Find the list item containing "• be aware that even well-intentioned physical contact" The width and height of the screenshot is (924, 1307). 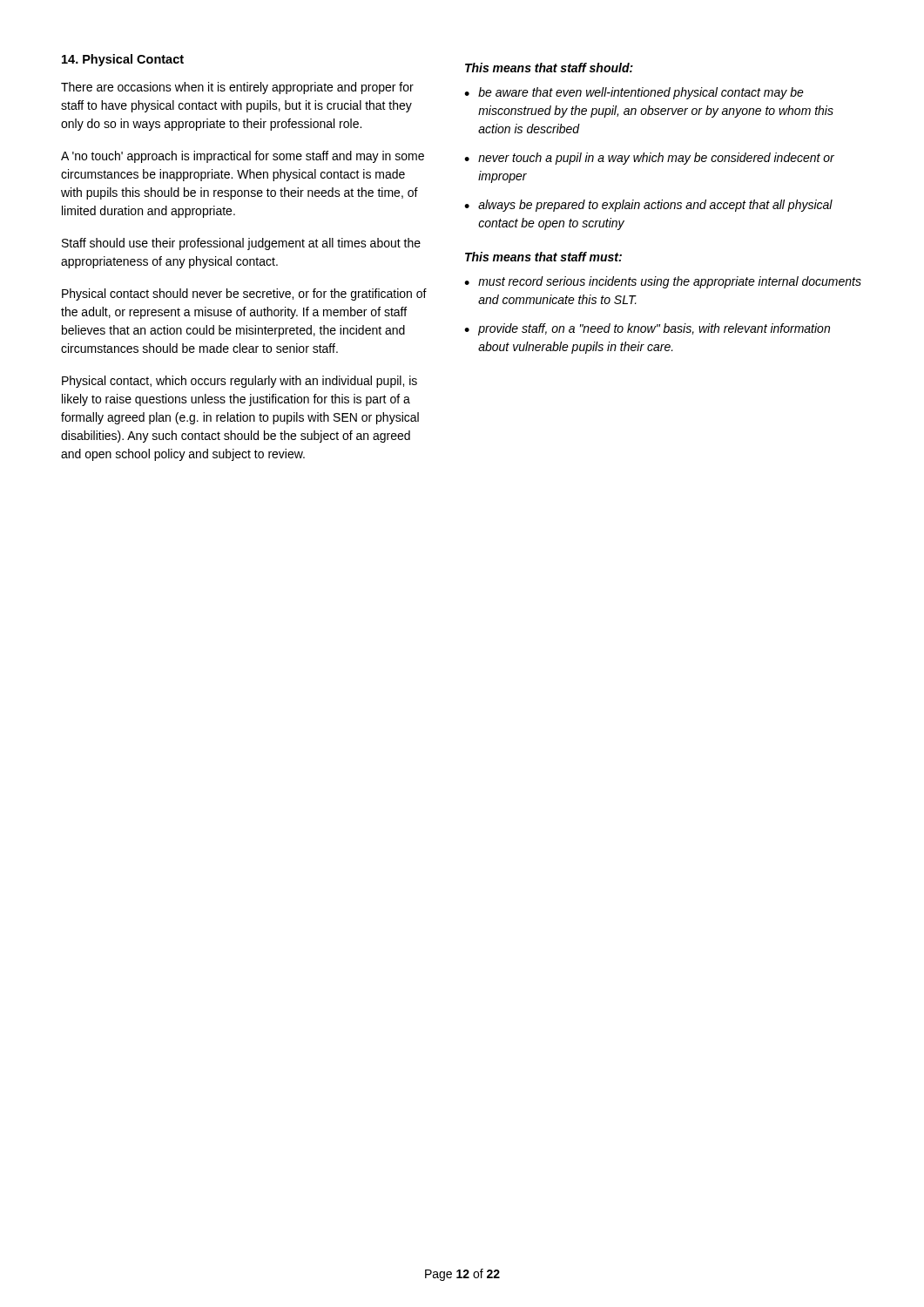point(664,111)
